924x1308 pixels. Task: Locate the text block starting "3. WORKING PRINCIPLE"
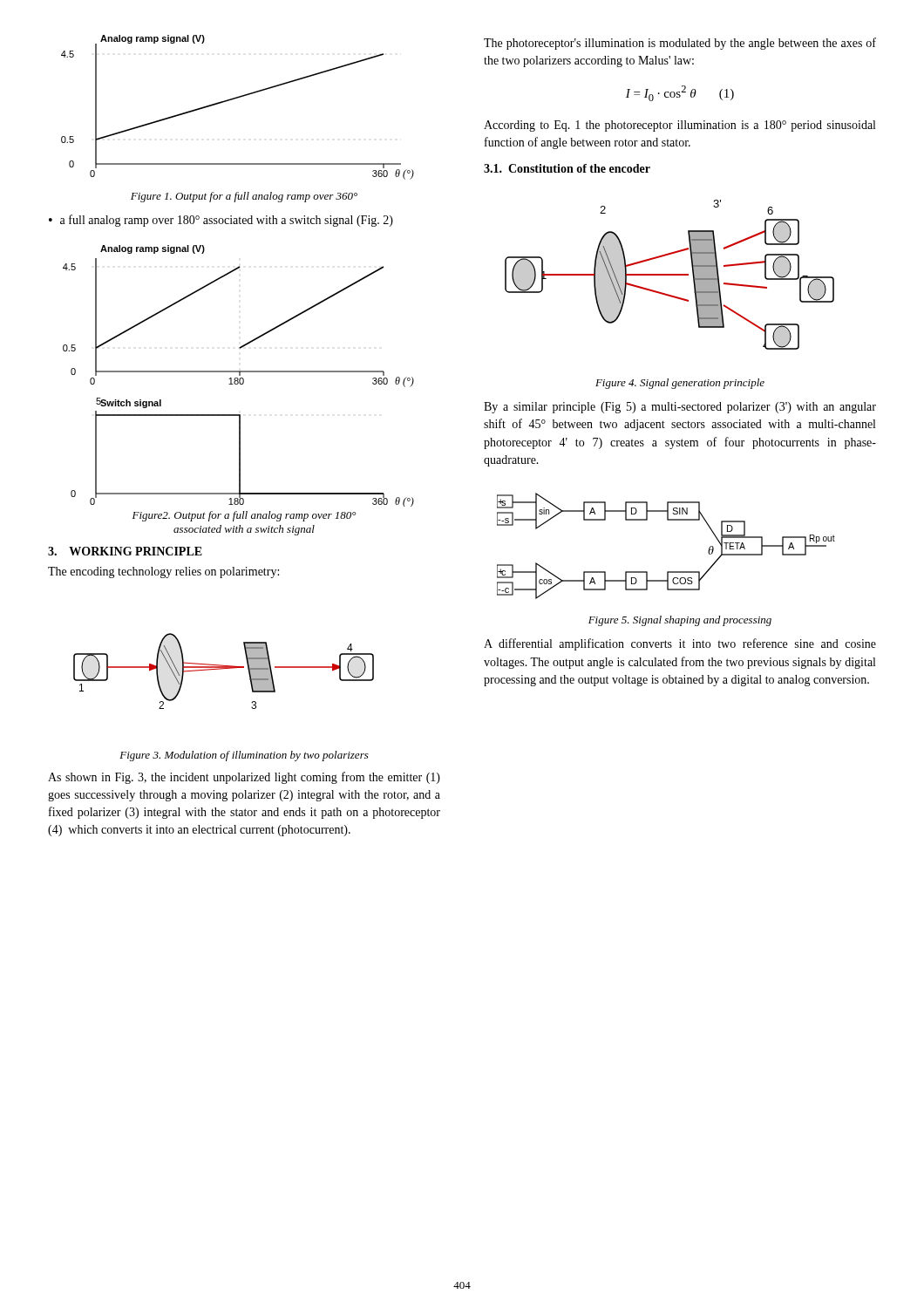(125, 552)
